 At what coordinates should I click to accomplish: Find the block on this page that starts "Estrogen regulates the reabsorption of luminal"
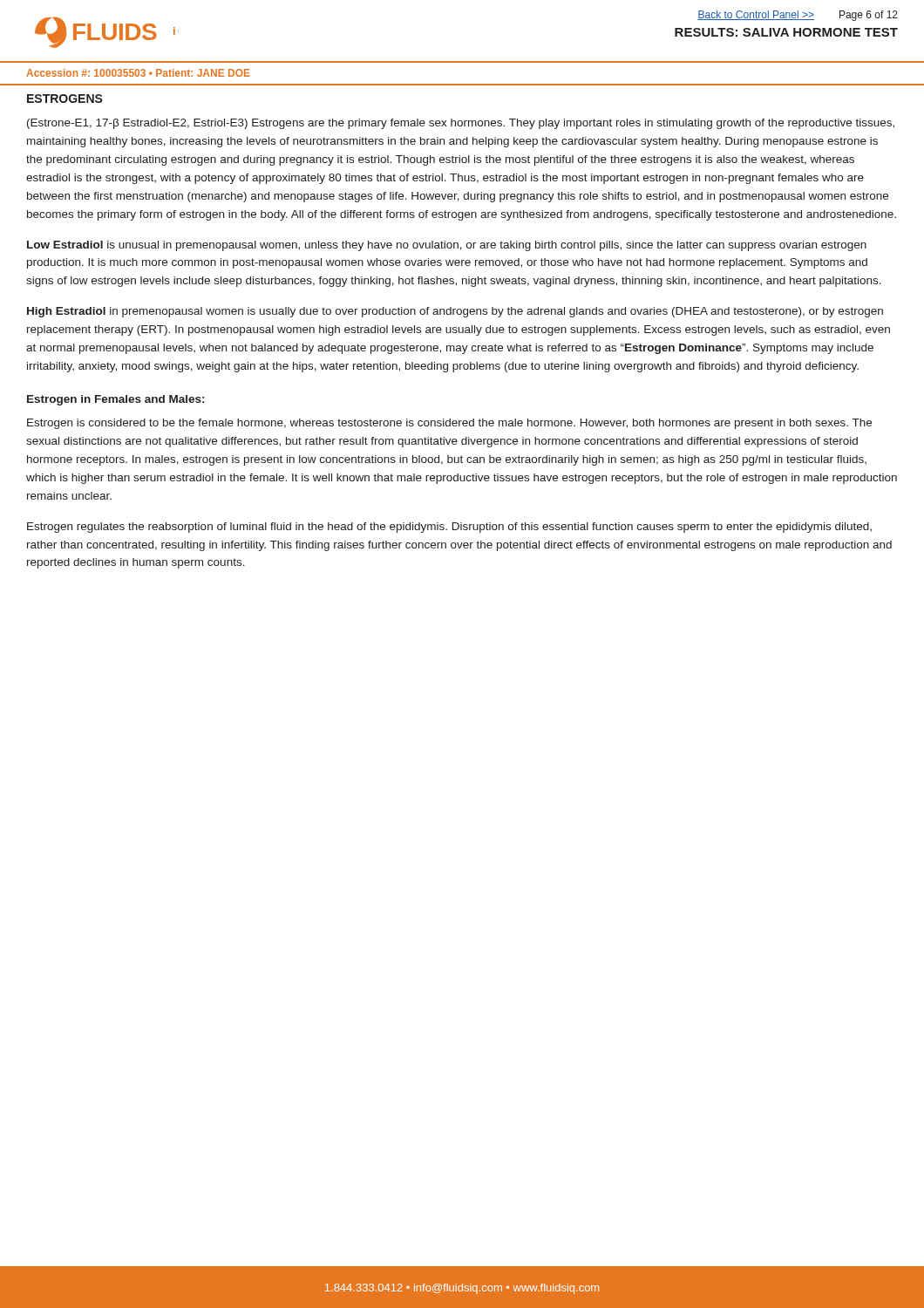point(459,544)
